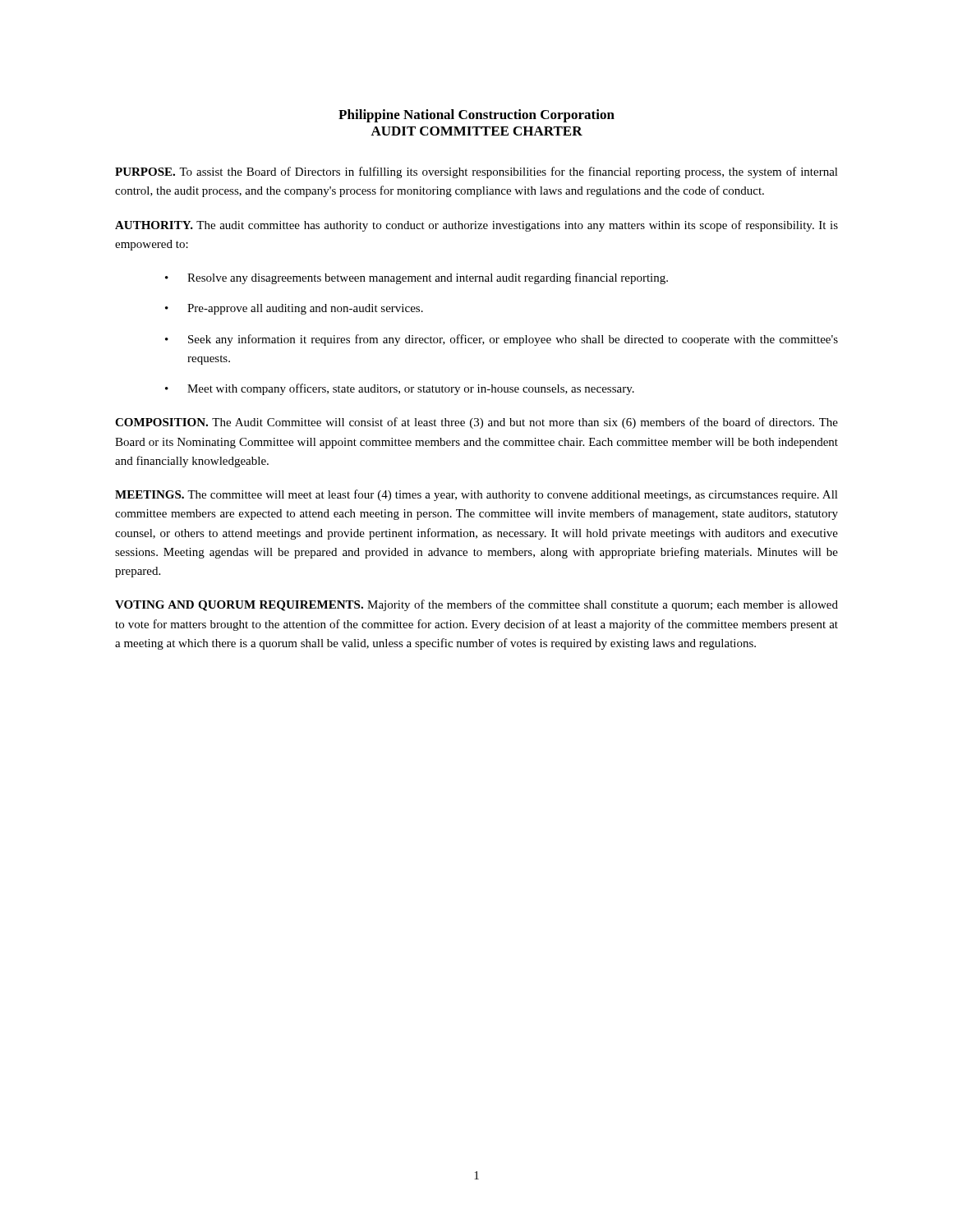Navigate to the text block starting "VOTING AND QUORUM REQUIREMENTS."
953x1232 pixels.
[x=476, y=624]
